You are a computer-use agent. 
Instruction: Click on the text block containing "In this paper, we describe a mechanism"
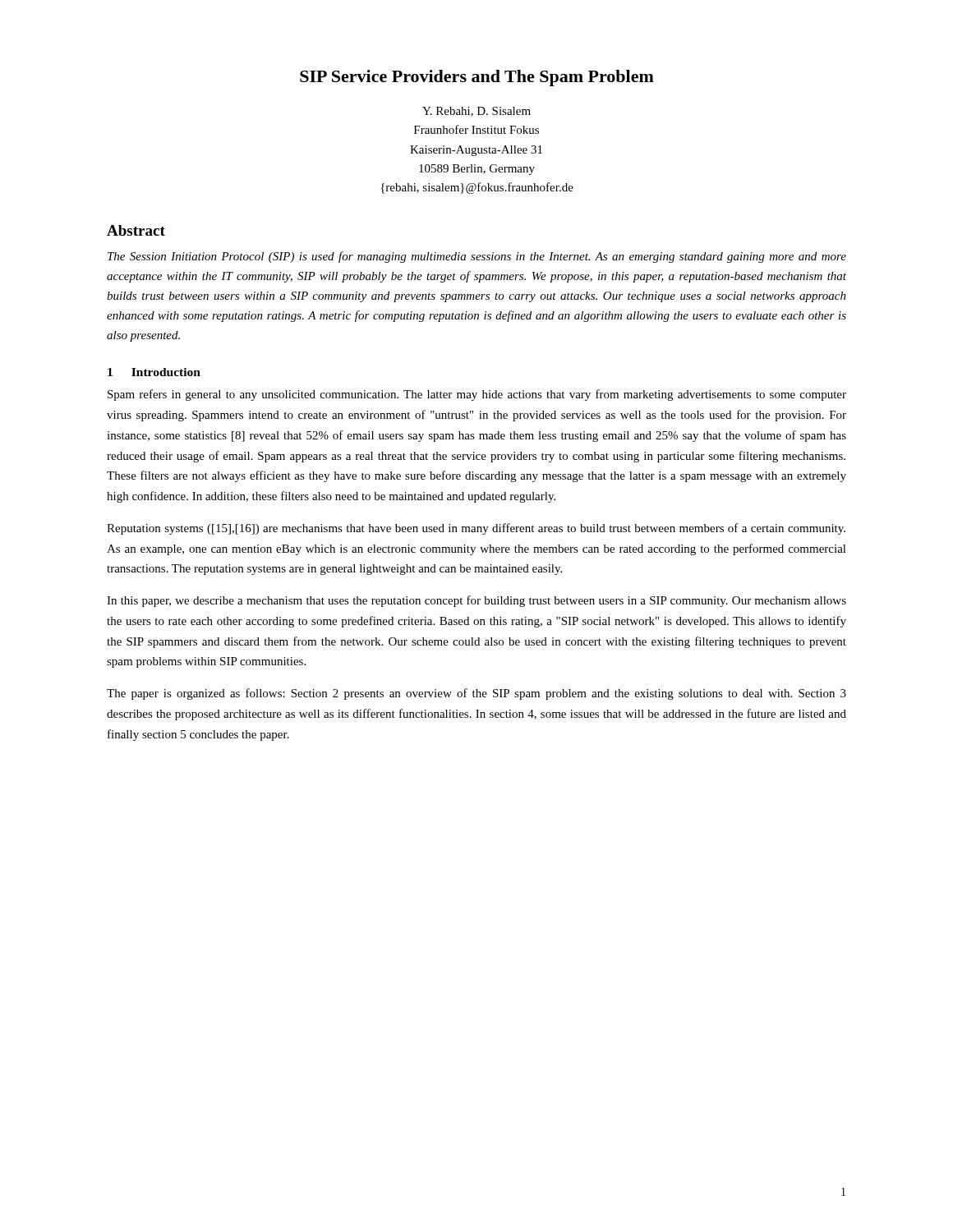[476, 631]
